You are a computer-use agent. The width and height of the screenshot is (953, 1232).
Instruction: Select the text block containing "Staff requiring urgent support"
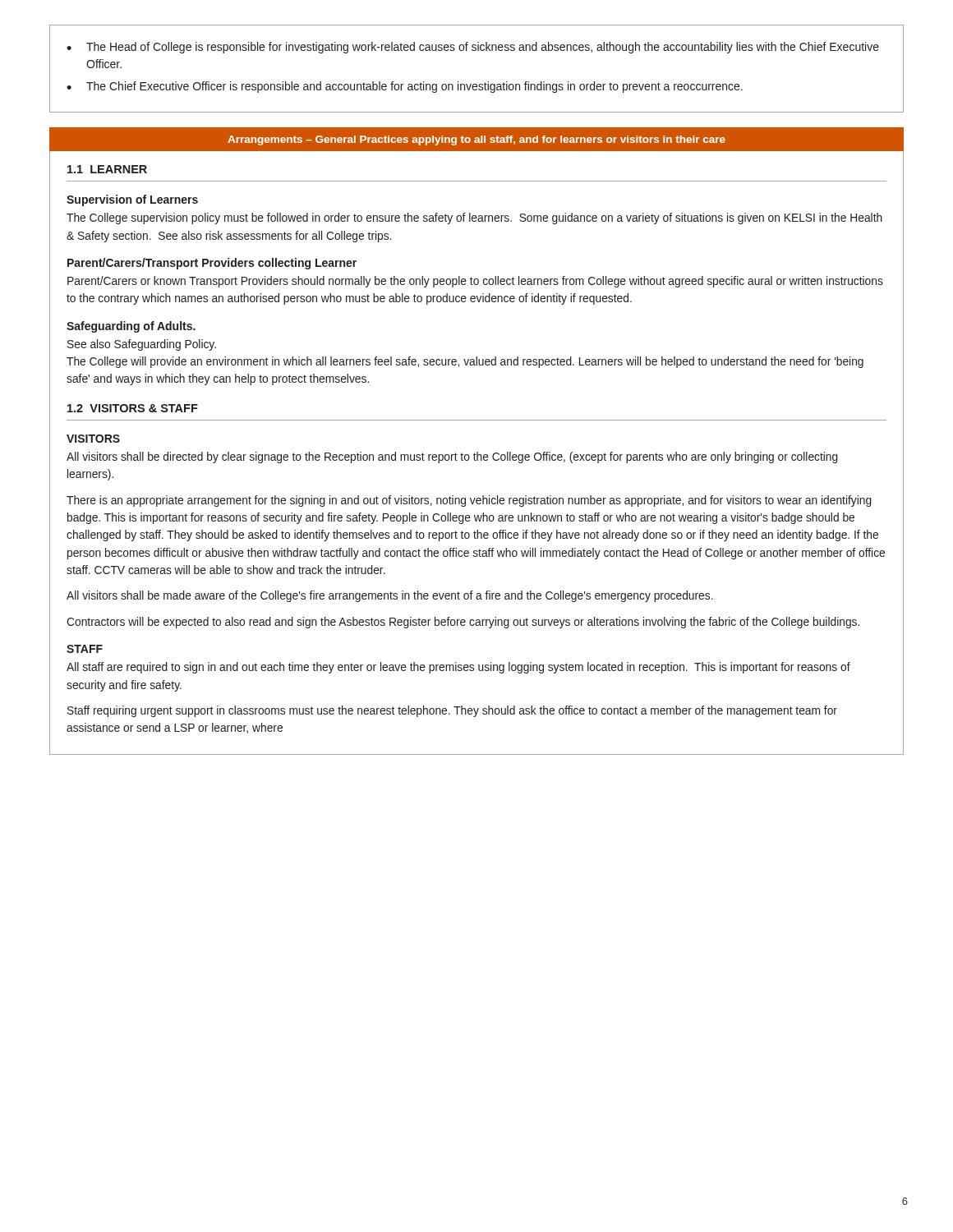pyautogui.click(x=452, y=720)
